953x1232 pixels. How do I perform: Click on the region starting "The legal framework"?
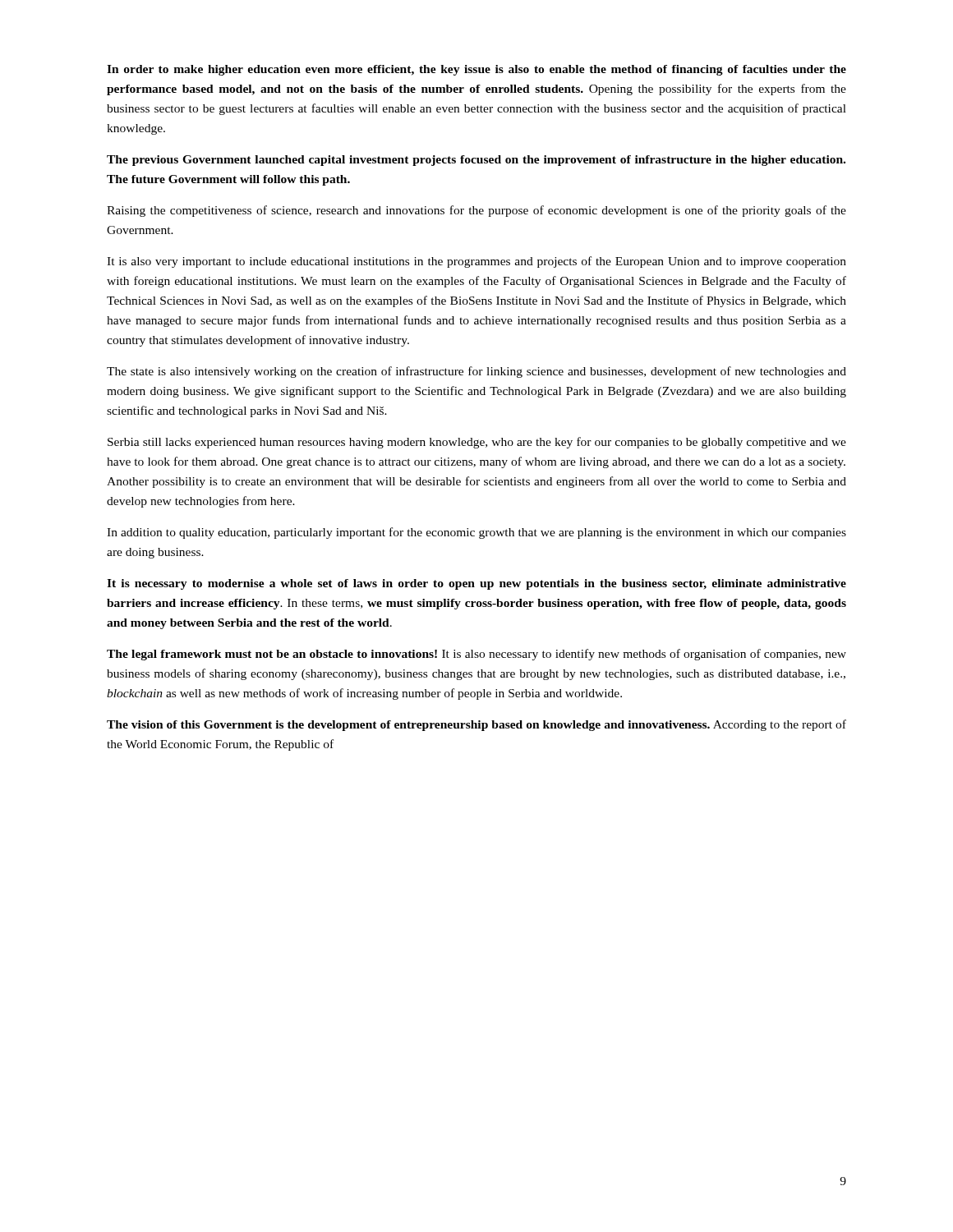pyautogui.click(x=476, y=673)
